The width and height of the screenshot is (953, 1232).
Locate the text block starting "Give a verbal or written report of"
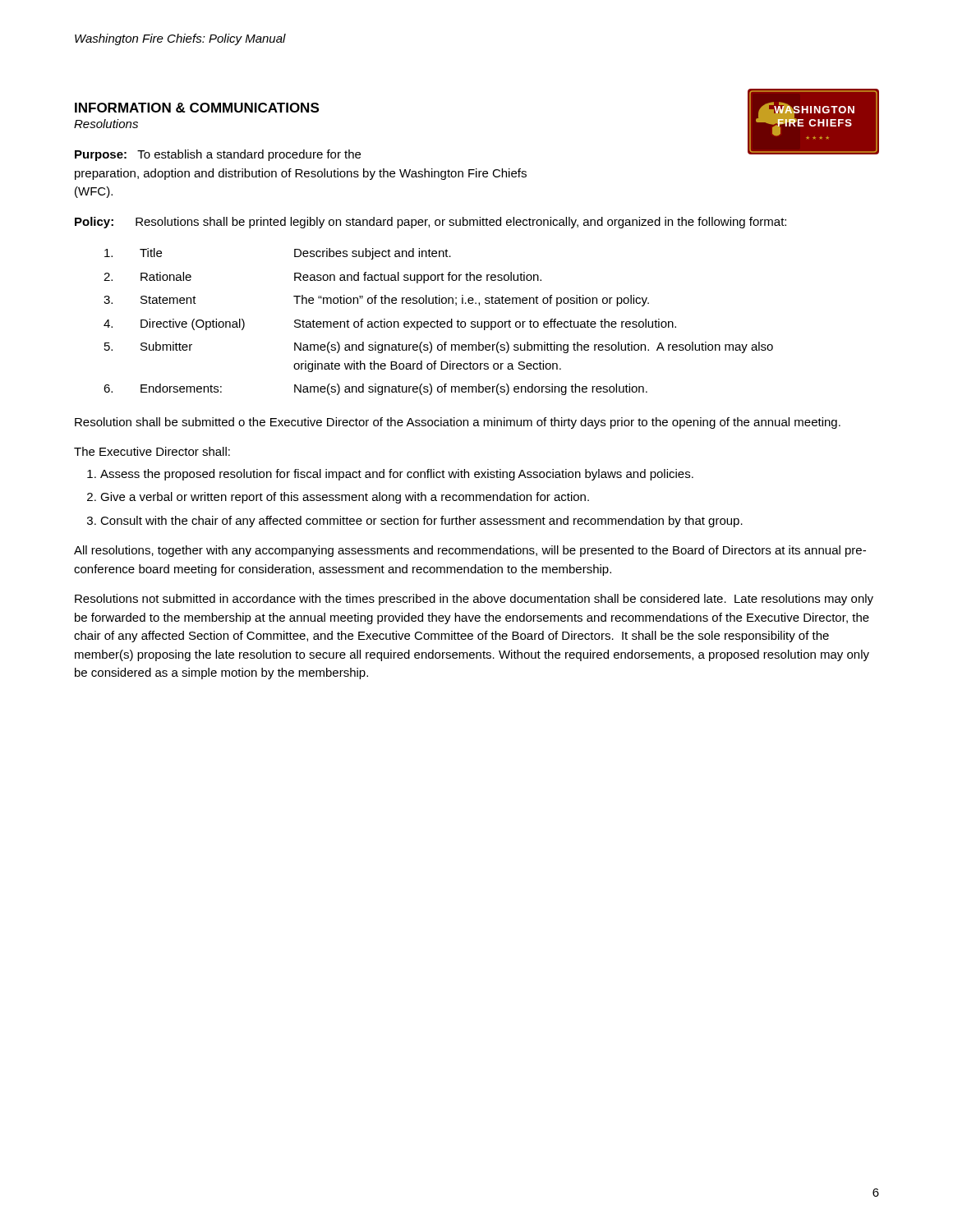coord(345,496)
